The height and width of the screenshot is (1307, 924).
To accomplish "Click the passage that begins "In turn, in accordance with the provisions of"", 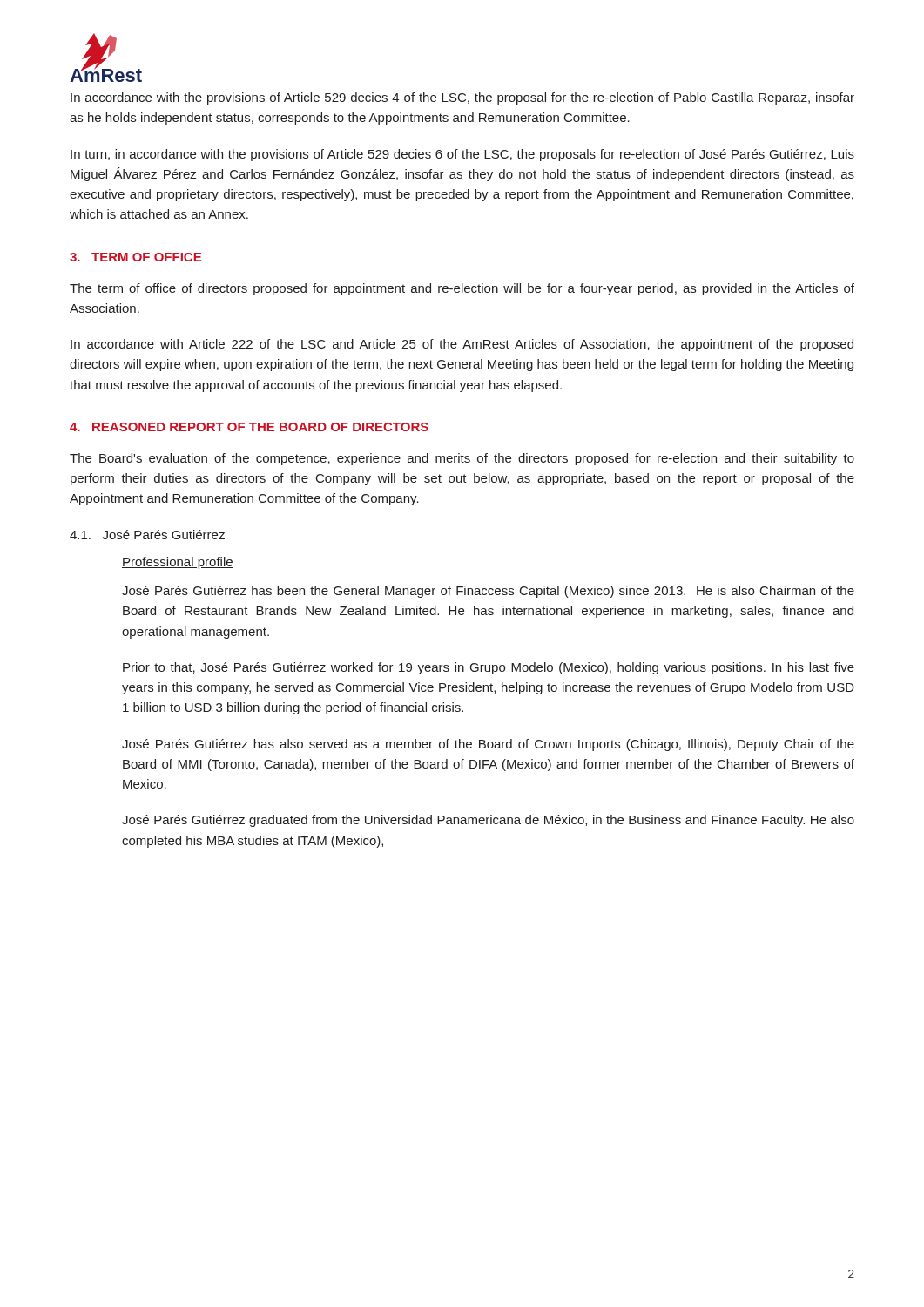I will click(462, 184).
